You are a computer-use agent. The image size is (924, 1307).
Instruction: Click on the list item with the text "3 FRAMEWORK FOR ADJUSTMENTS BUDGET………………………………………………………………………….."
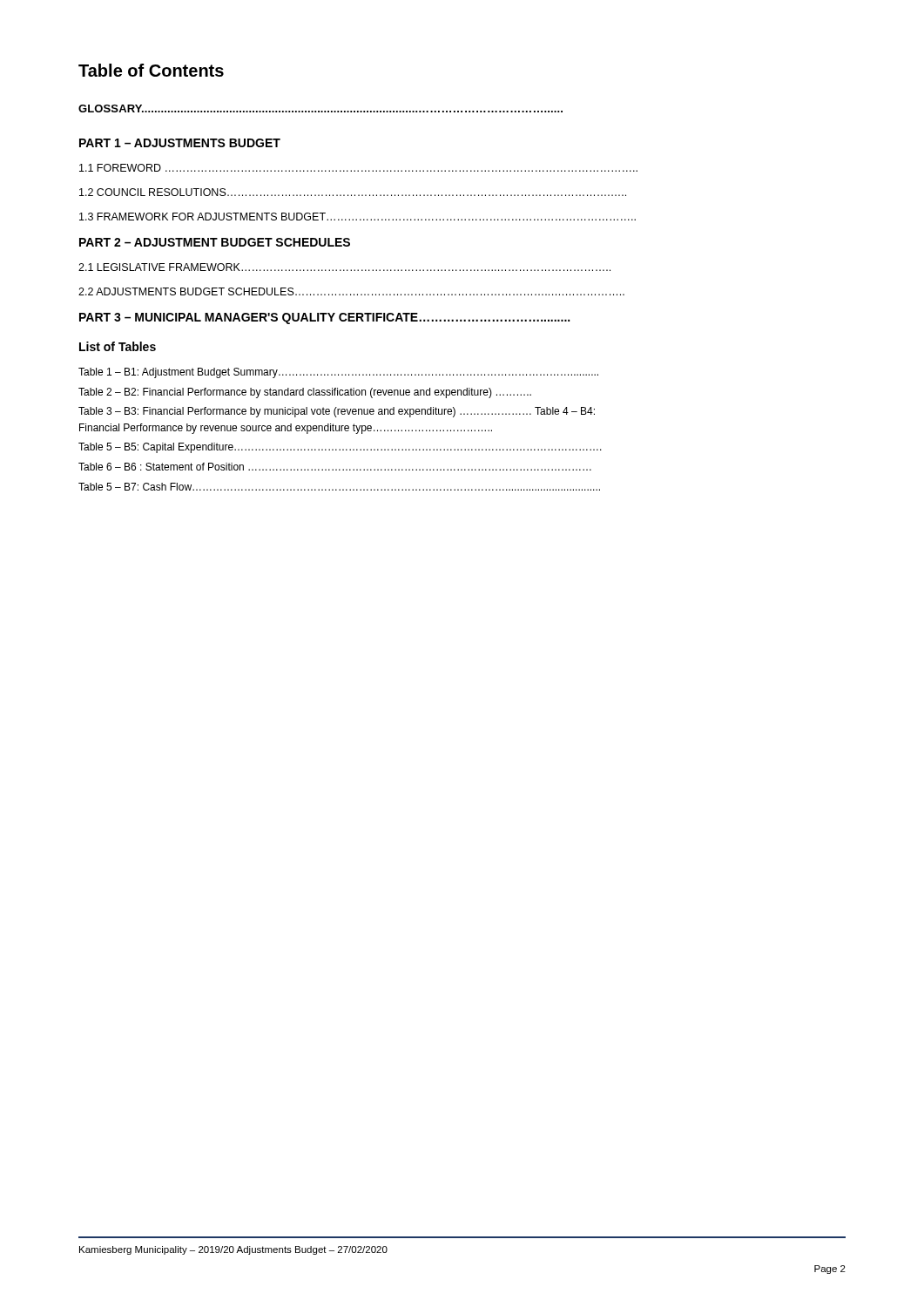point(357,217)
